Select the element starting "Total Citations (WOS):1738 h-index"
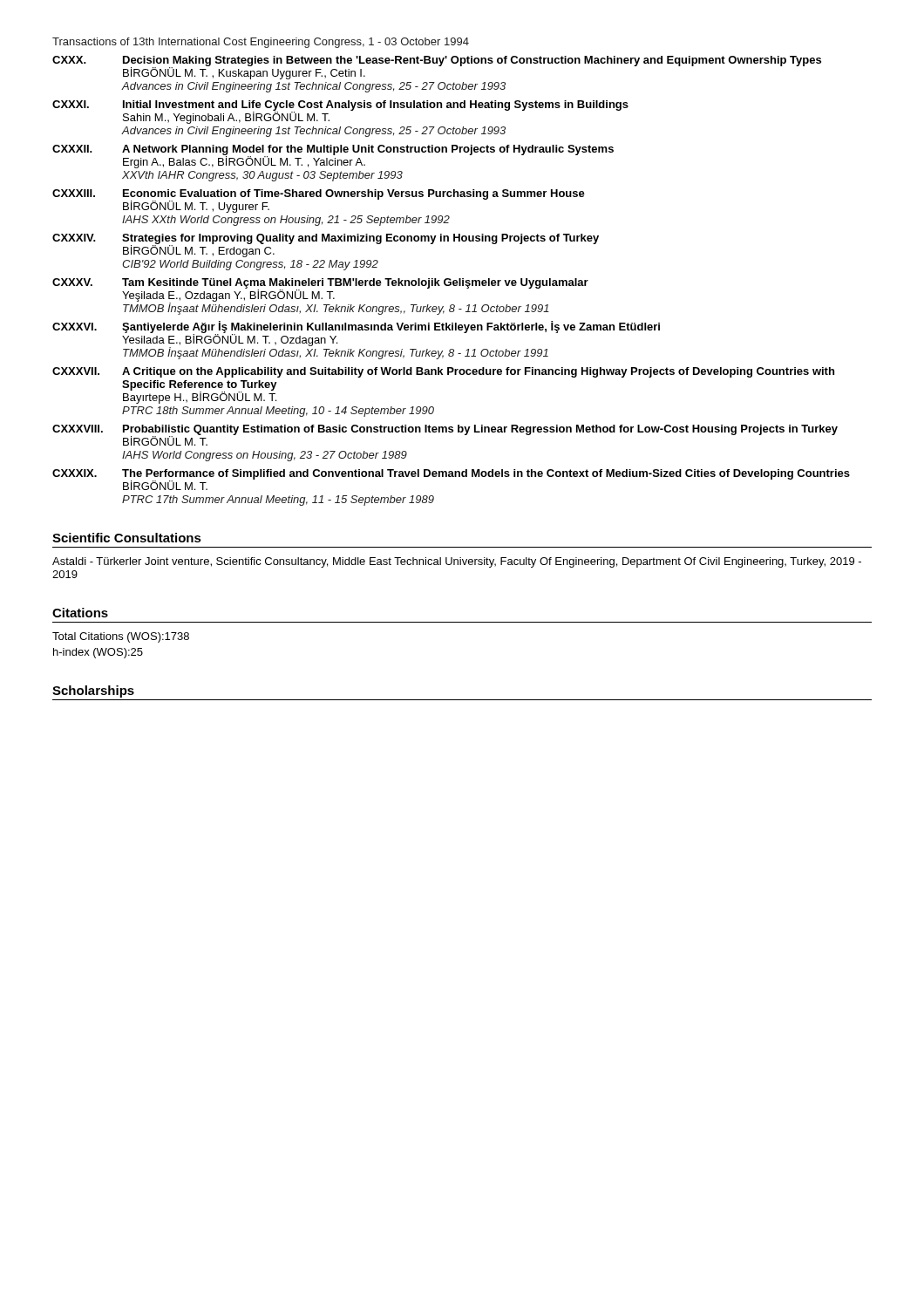 [121, 637]
